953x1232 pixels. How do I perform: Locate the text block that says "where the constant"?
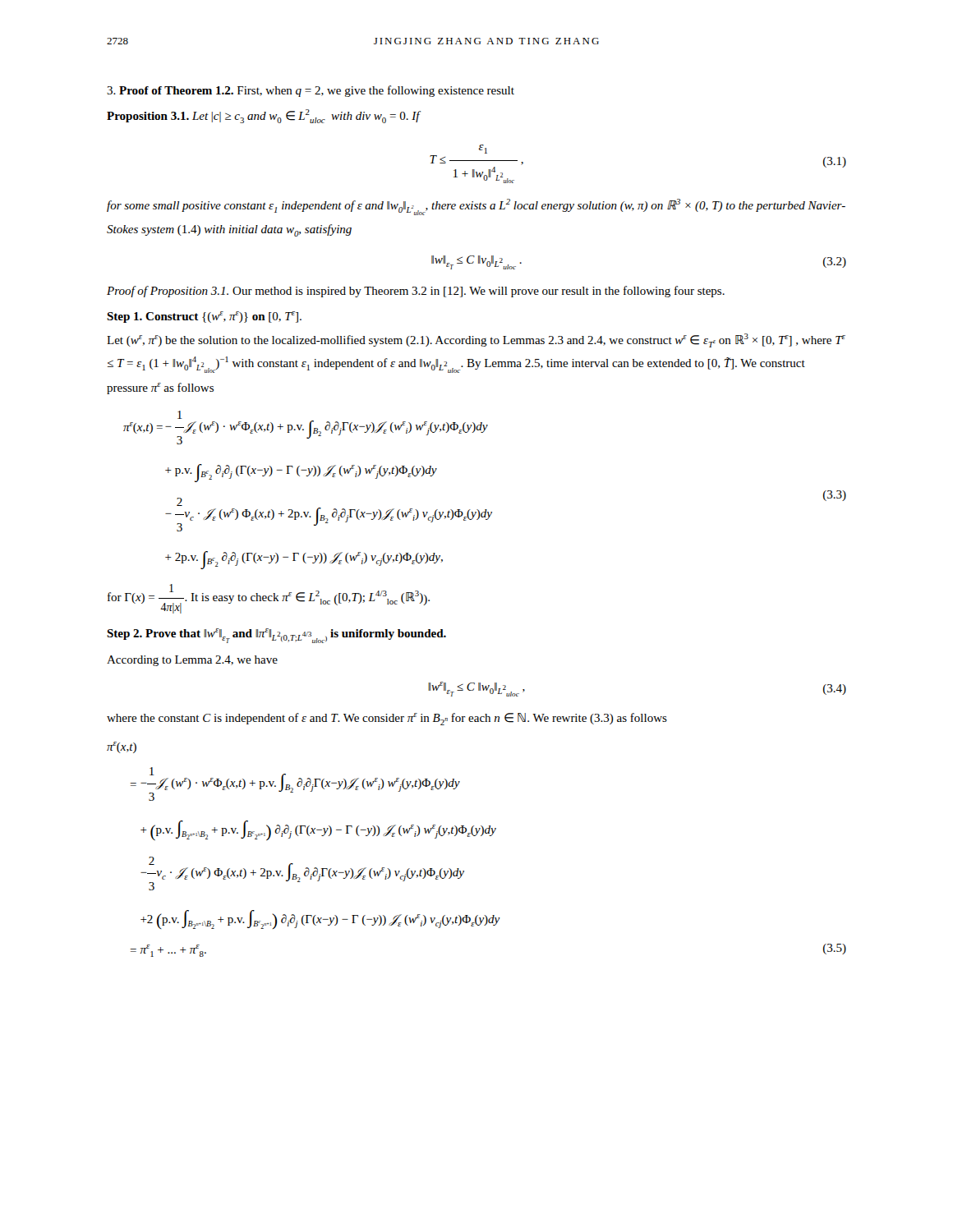pos(387,718)
